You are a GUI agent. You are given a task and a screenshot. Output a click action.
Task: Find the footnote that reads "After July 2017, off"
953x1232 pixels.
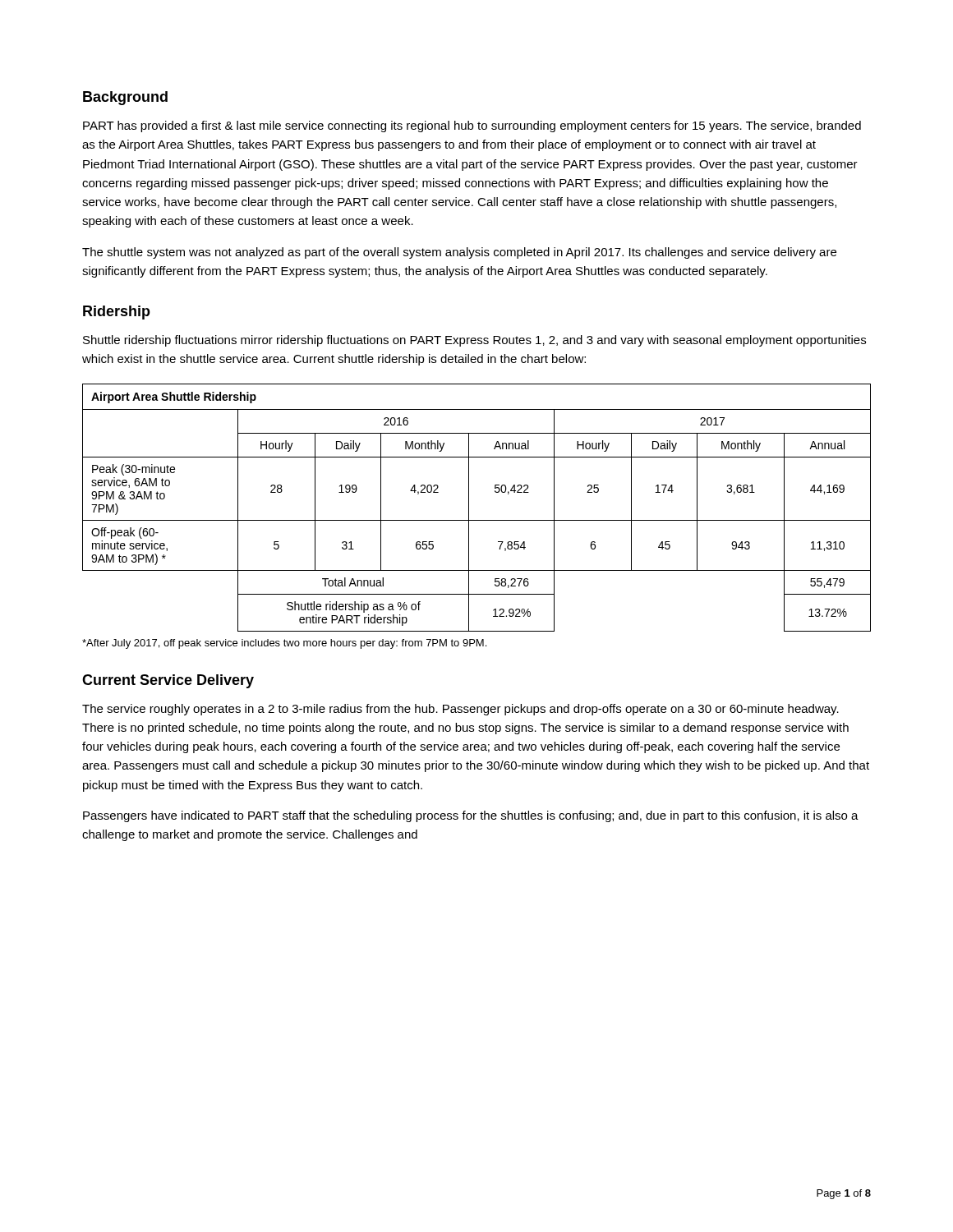(285, 642)
